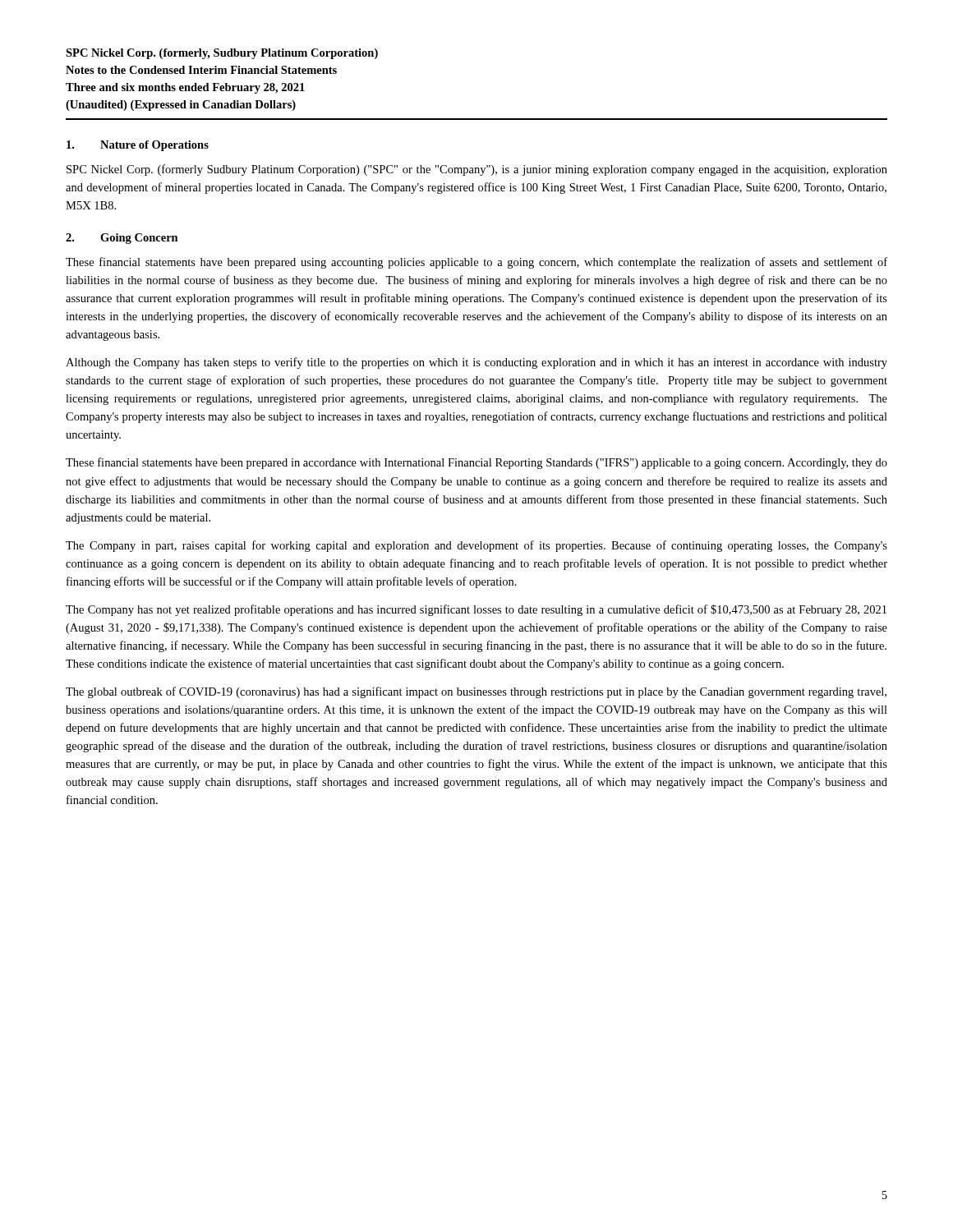The height and width of the screenshot is (1232, 953).
Task: Locate the passage starting "The Company has"
Action: pos(476,636)
